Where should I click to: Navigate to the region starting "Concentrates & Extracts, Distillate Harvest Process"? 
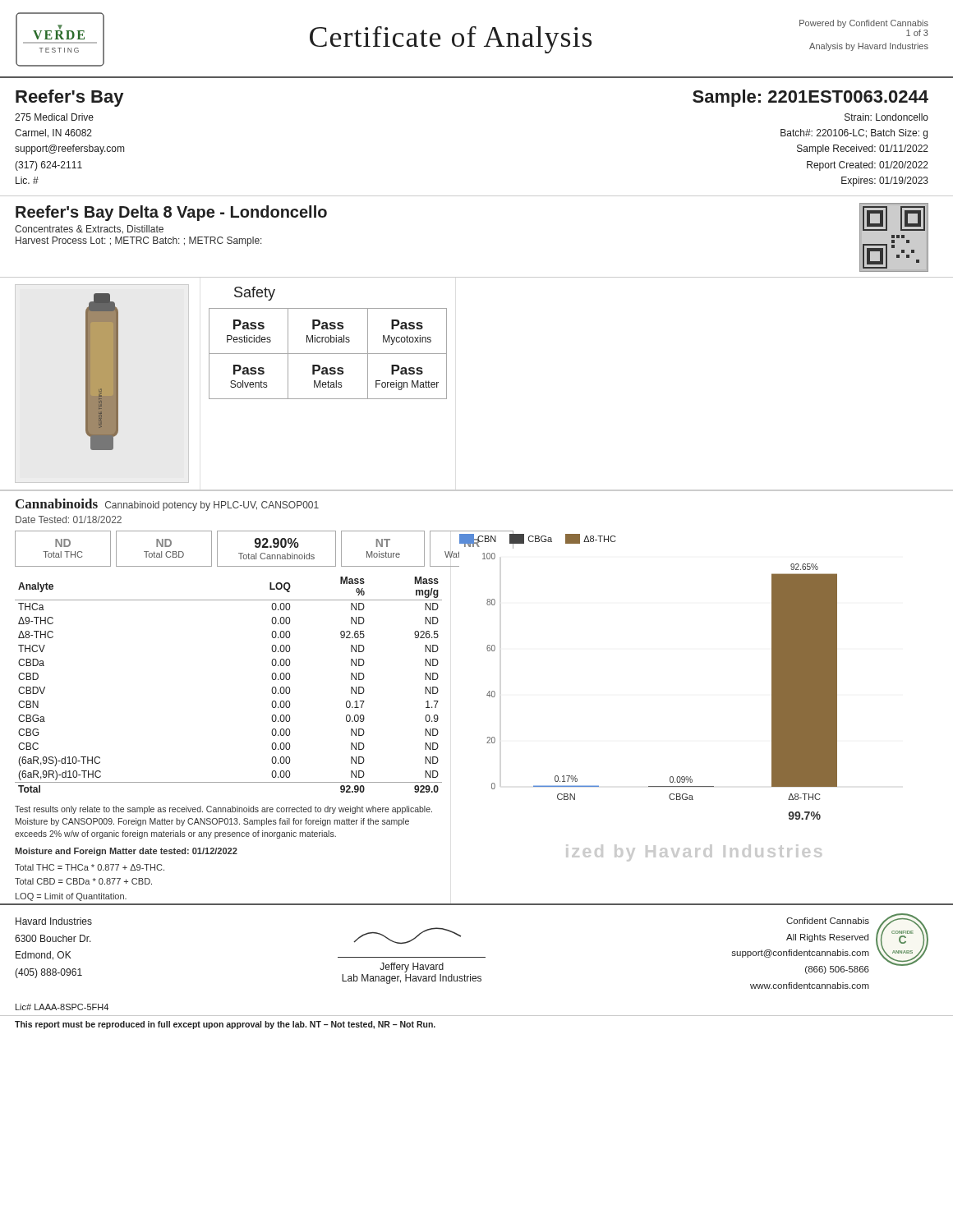(x=139, y=235)
